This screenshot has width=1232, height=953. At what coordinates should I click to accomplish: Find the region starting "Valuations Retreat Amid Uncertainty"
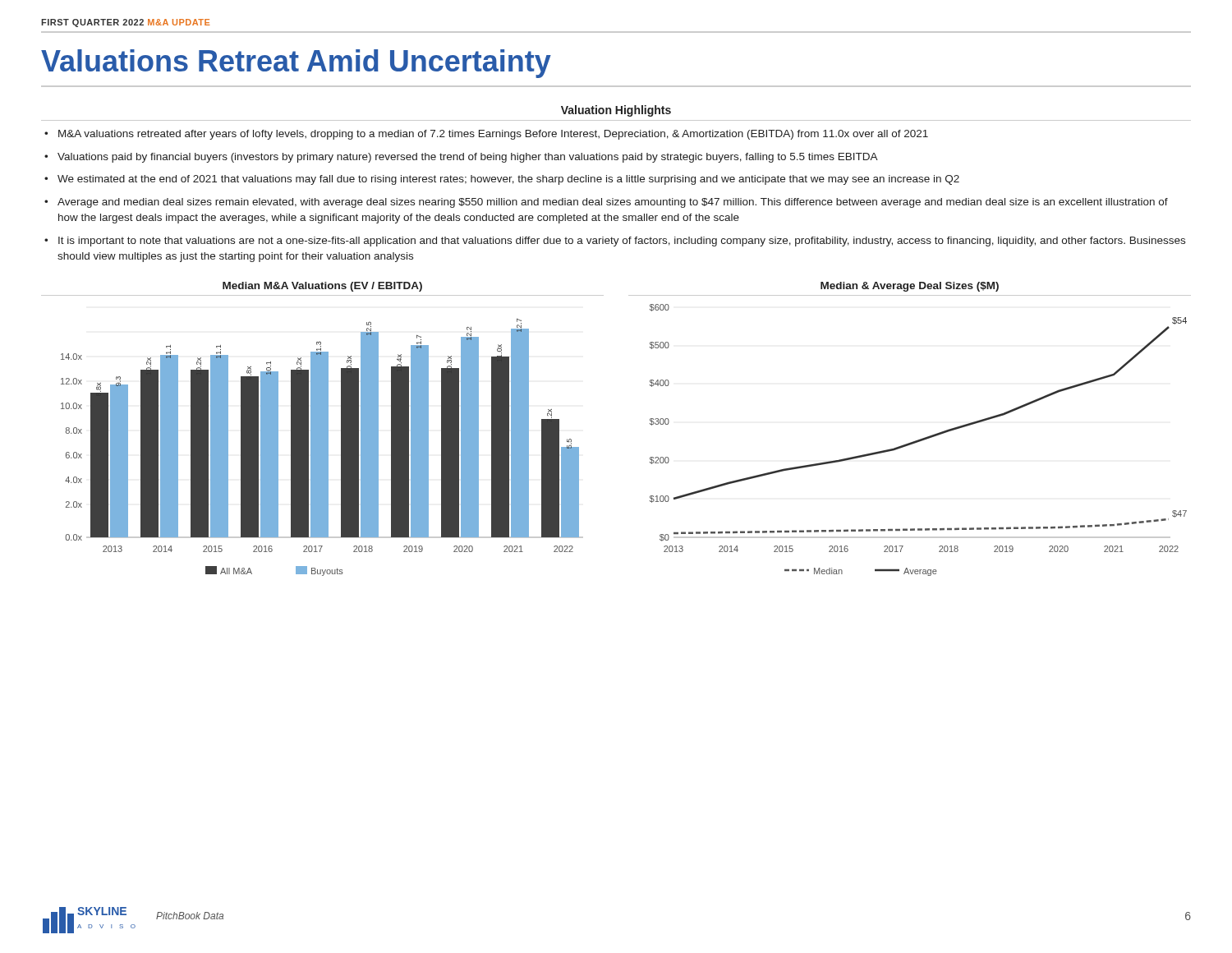point(296,61)
